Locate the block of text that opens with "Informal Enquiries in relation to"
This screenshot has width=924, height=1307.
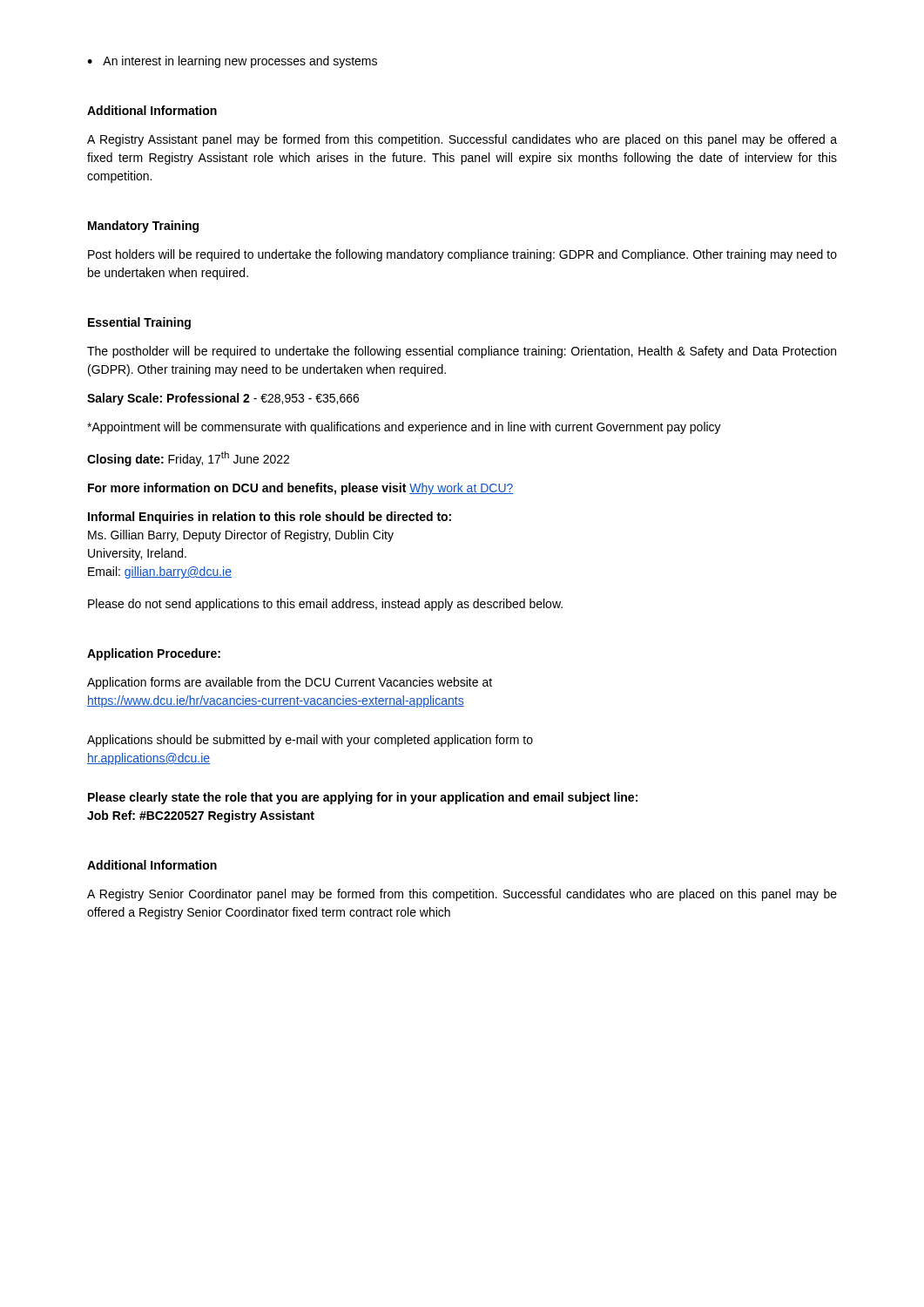tap(270, 544)
